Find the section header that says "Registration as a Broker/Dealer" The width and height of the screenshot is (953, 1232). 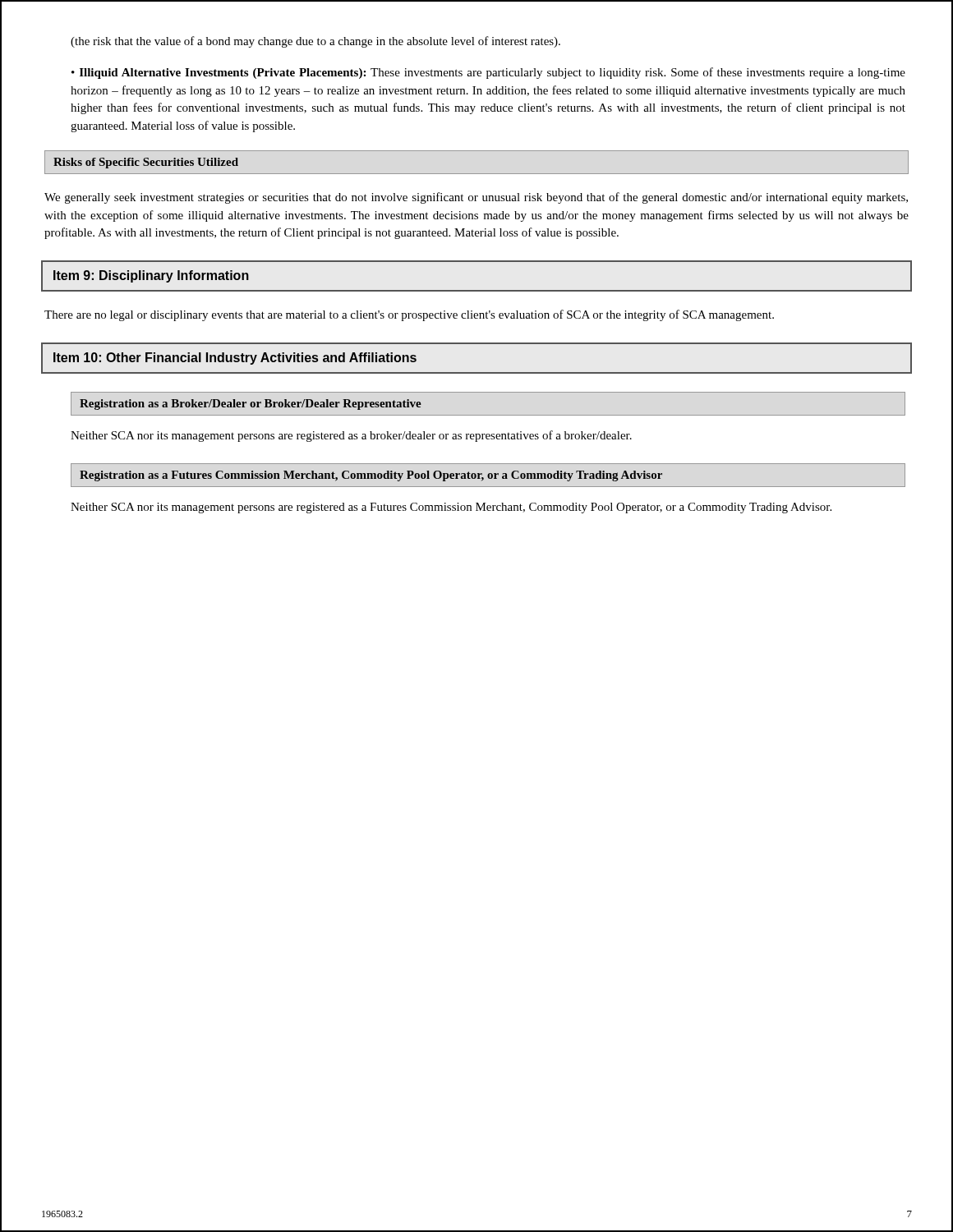tap(250, 403)
